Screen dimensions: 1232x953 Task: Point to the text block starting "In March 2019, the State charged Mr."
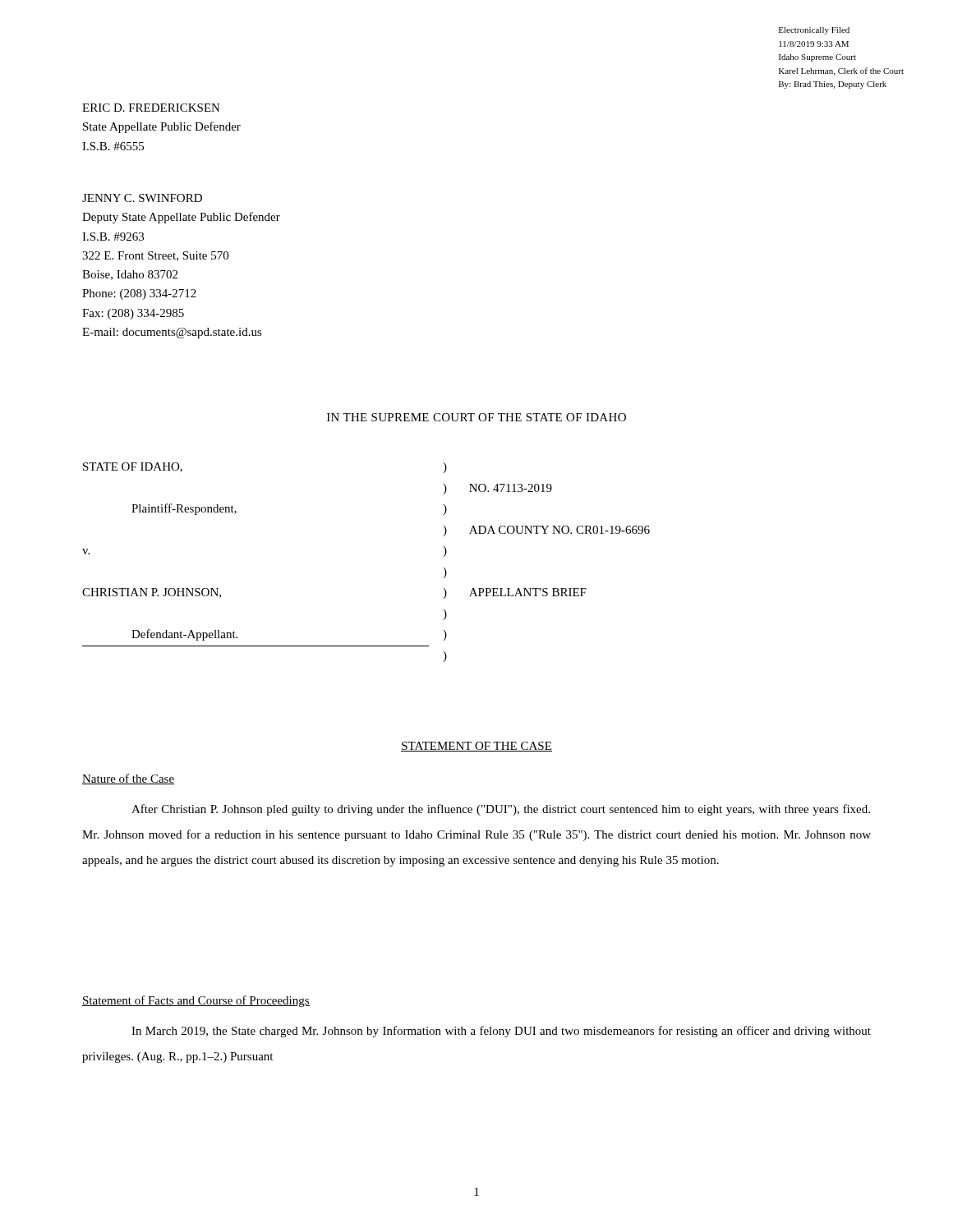click(x=476, y=1044)
